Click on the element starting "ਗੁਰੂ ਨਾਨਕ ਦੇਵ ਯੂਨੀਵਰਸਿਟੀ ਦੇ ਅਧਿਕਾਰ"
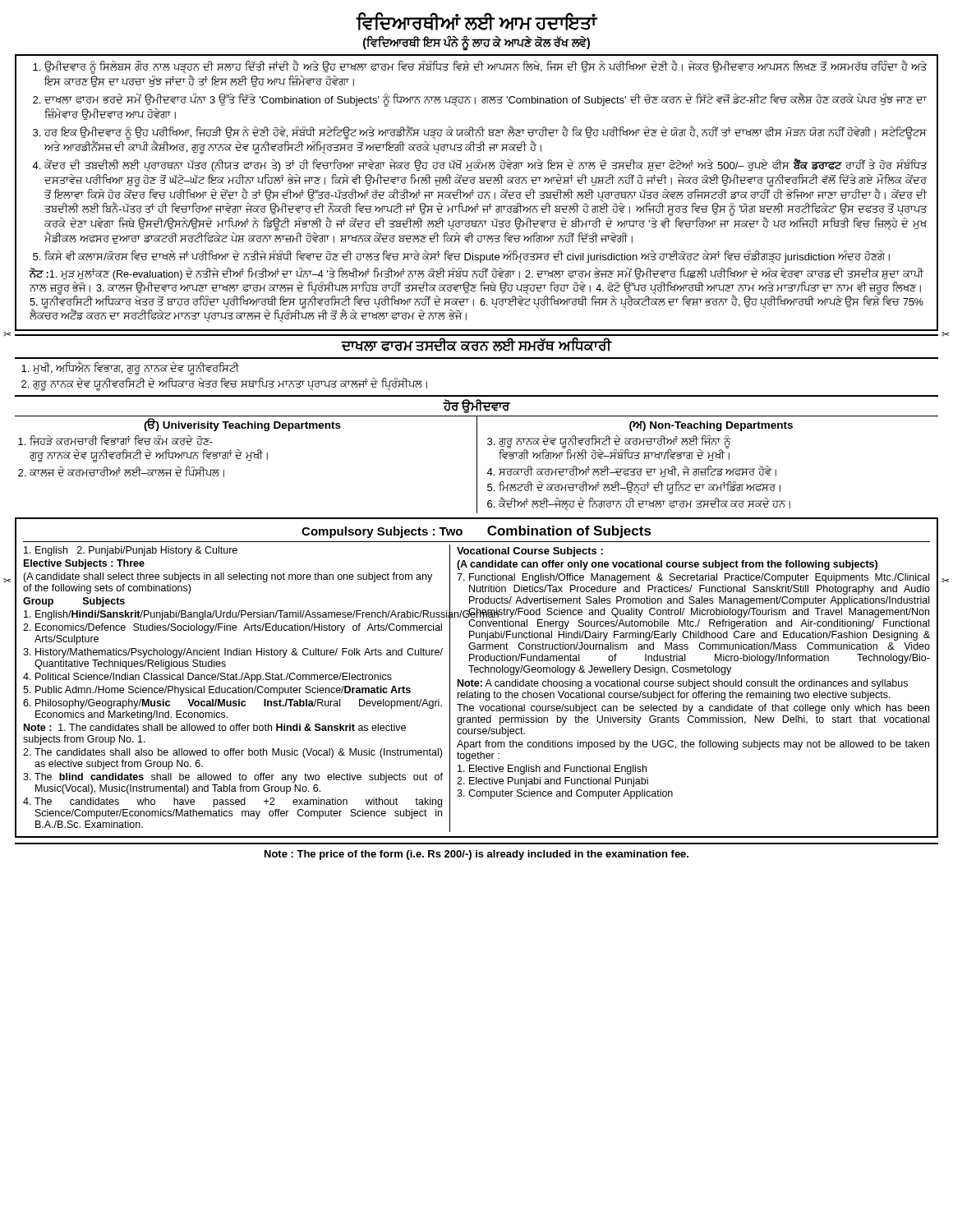953x1232 pixels. [x=231, y=384]
